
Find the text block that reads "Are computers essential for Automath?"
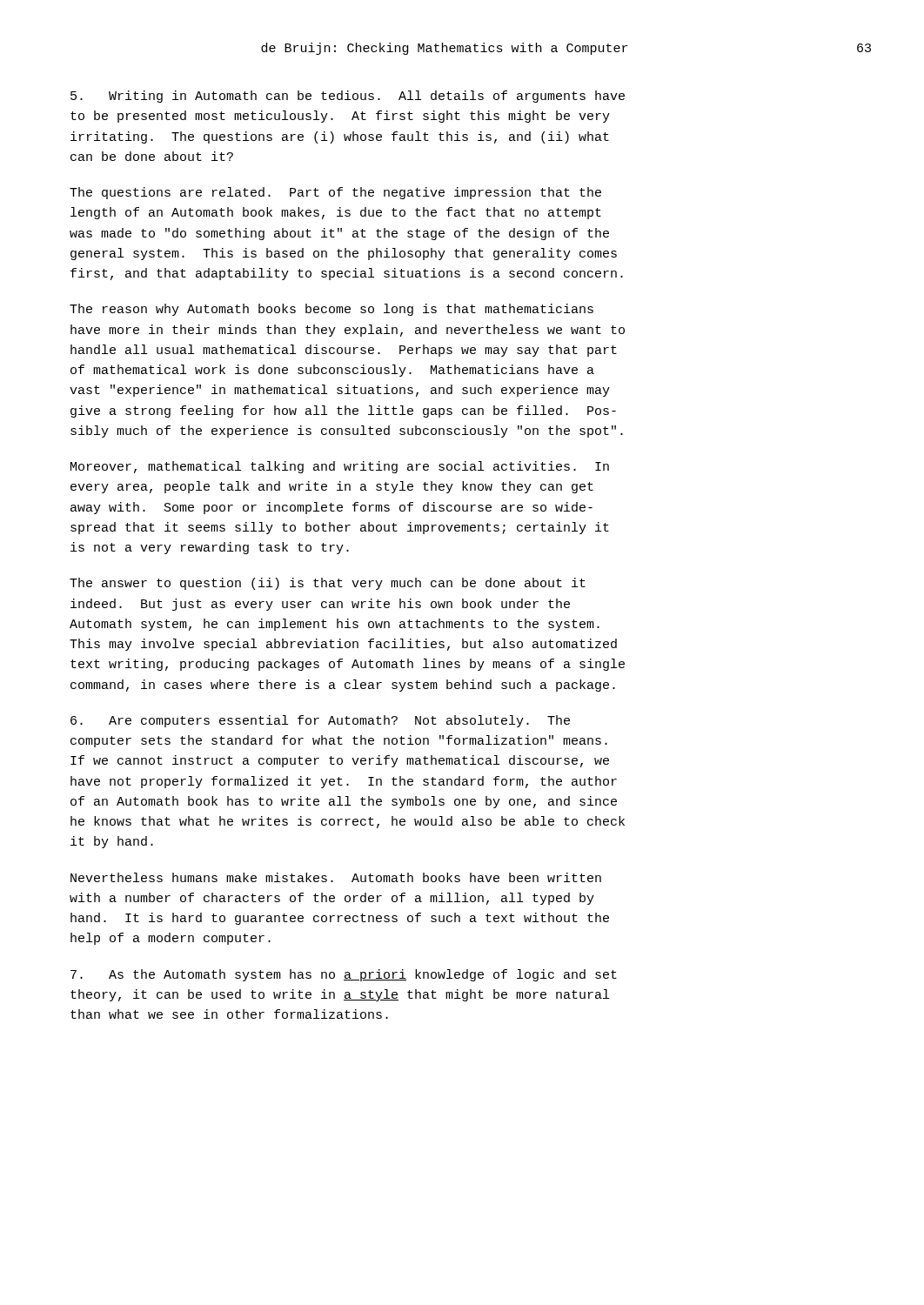tap(462, 782)
